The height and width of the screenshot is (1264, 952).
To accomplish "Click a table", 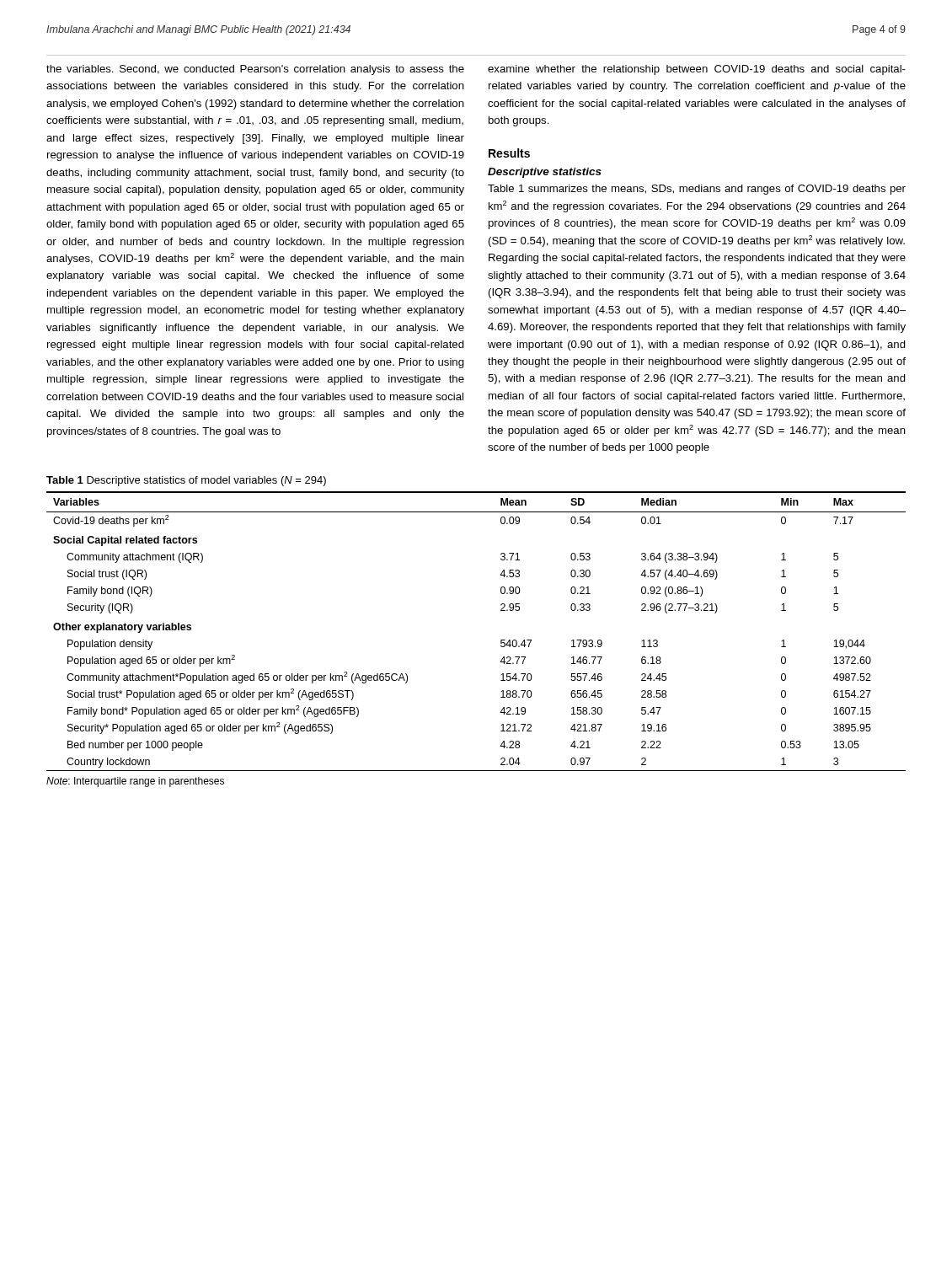I will pyautogui.click(x=476, y=631).
